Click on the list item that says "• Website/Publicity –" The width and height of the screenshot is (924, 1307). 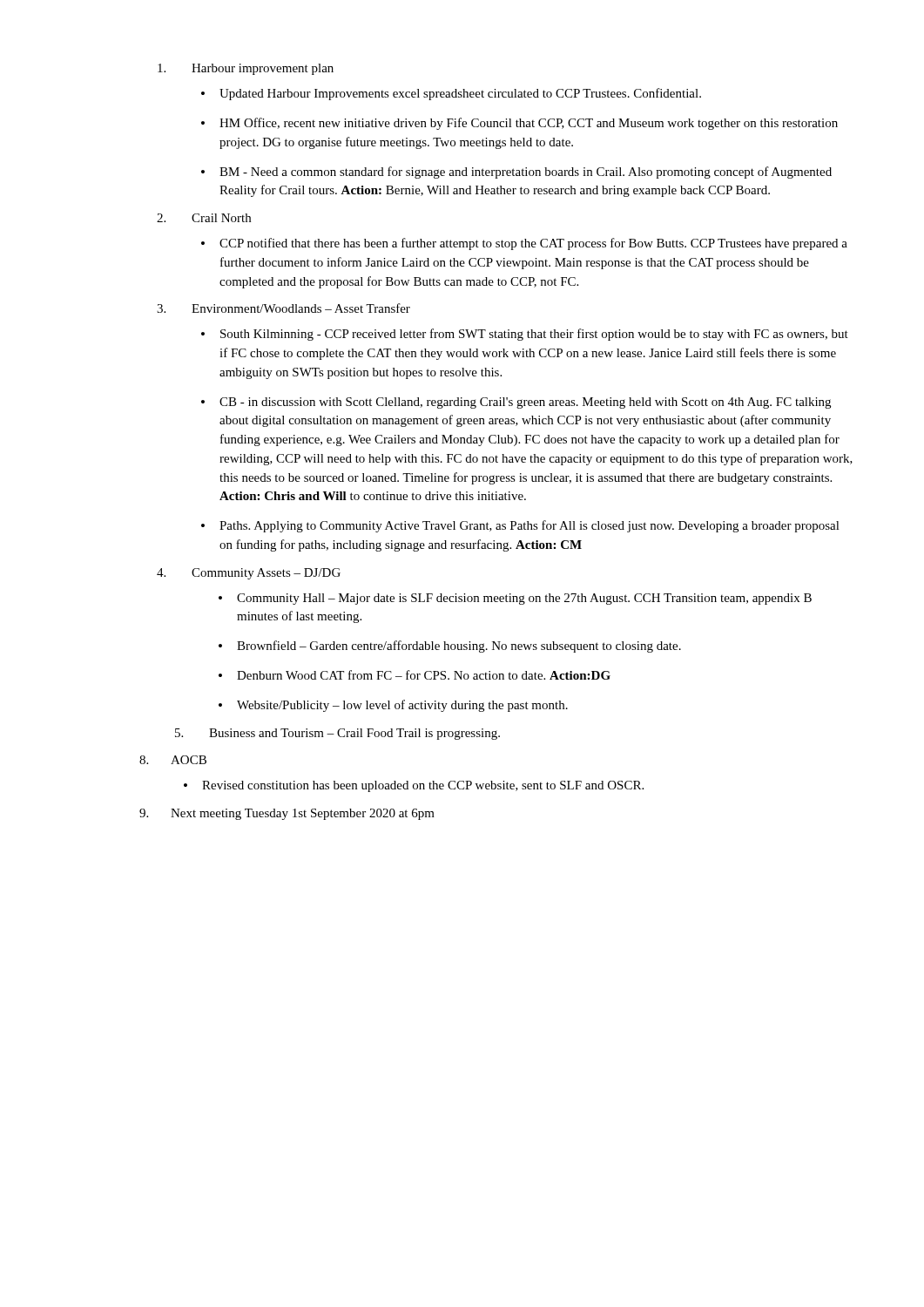(x=393, y=706)
